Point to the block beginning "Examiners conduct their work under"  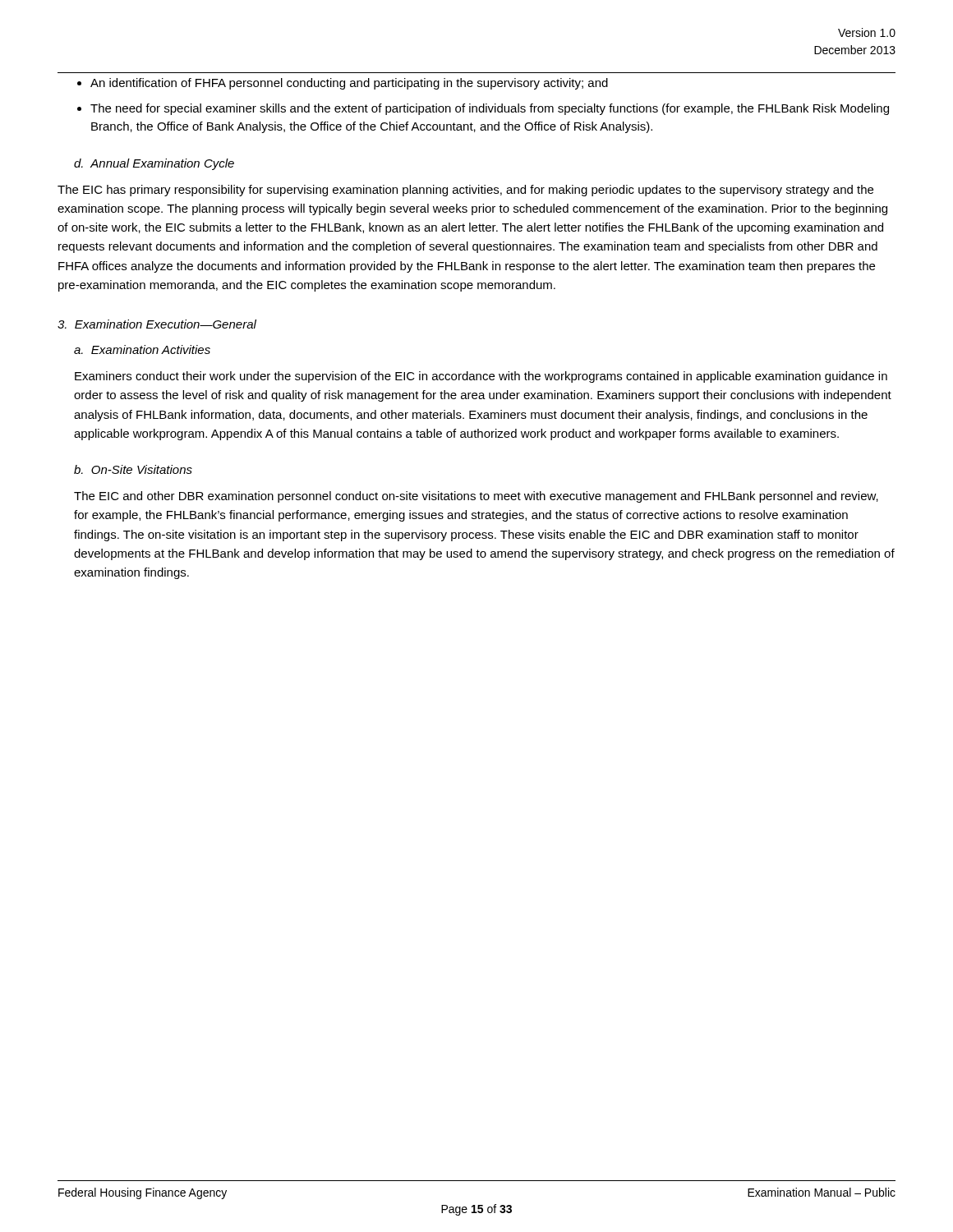coord(483,404)
